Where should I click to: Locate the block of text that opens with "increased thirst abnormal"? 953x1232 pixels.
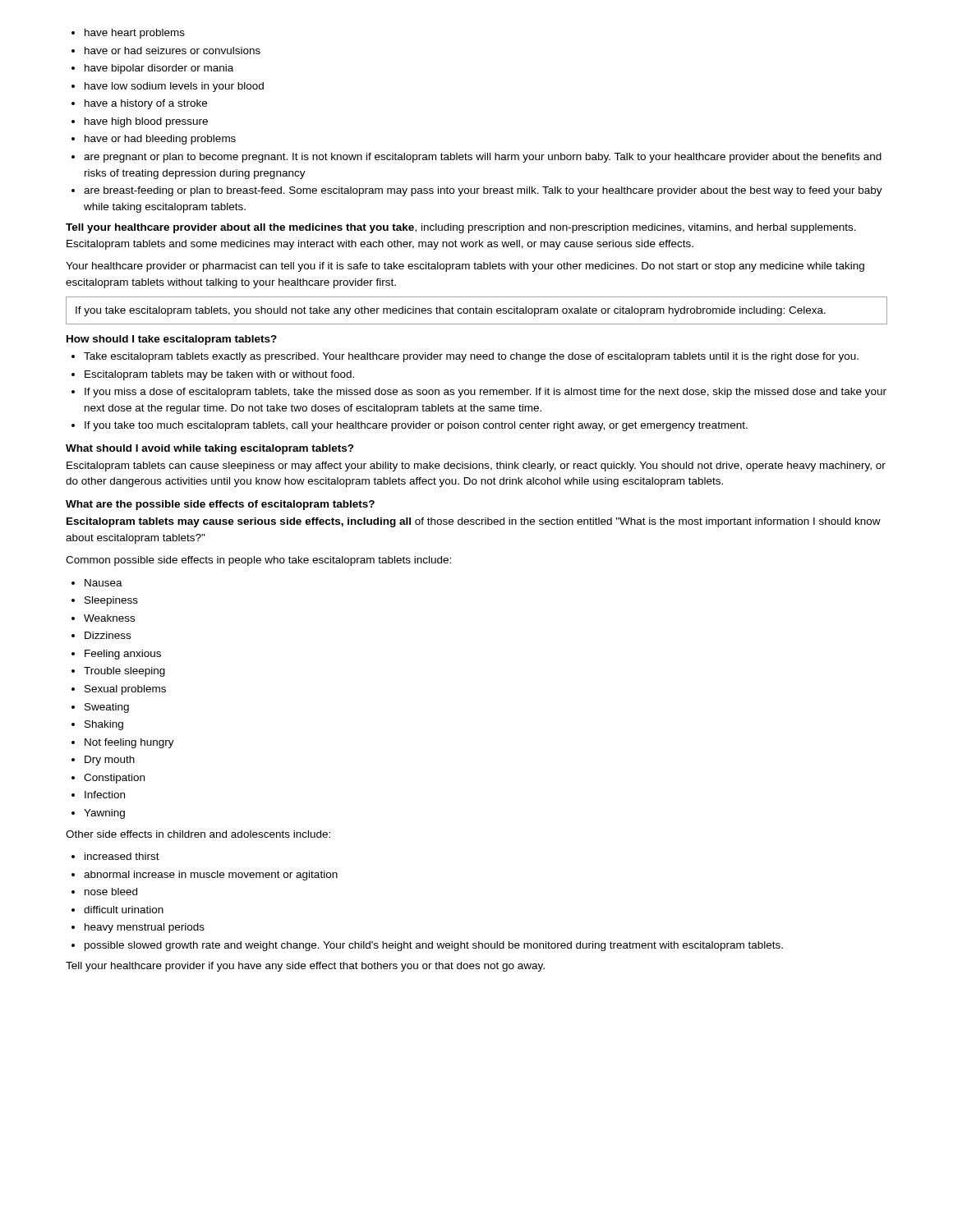pyautogui.click(x=115, y=856)
